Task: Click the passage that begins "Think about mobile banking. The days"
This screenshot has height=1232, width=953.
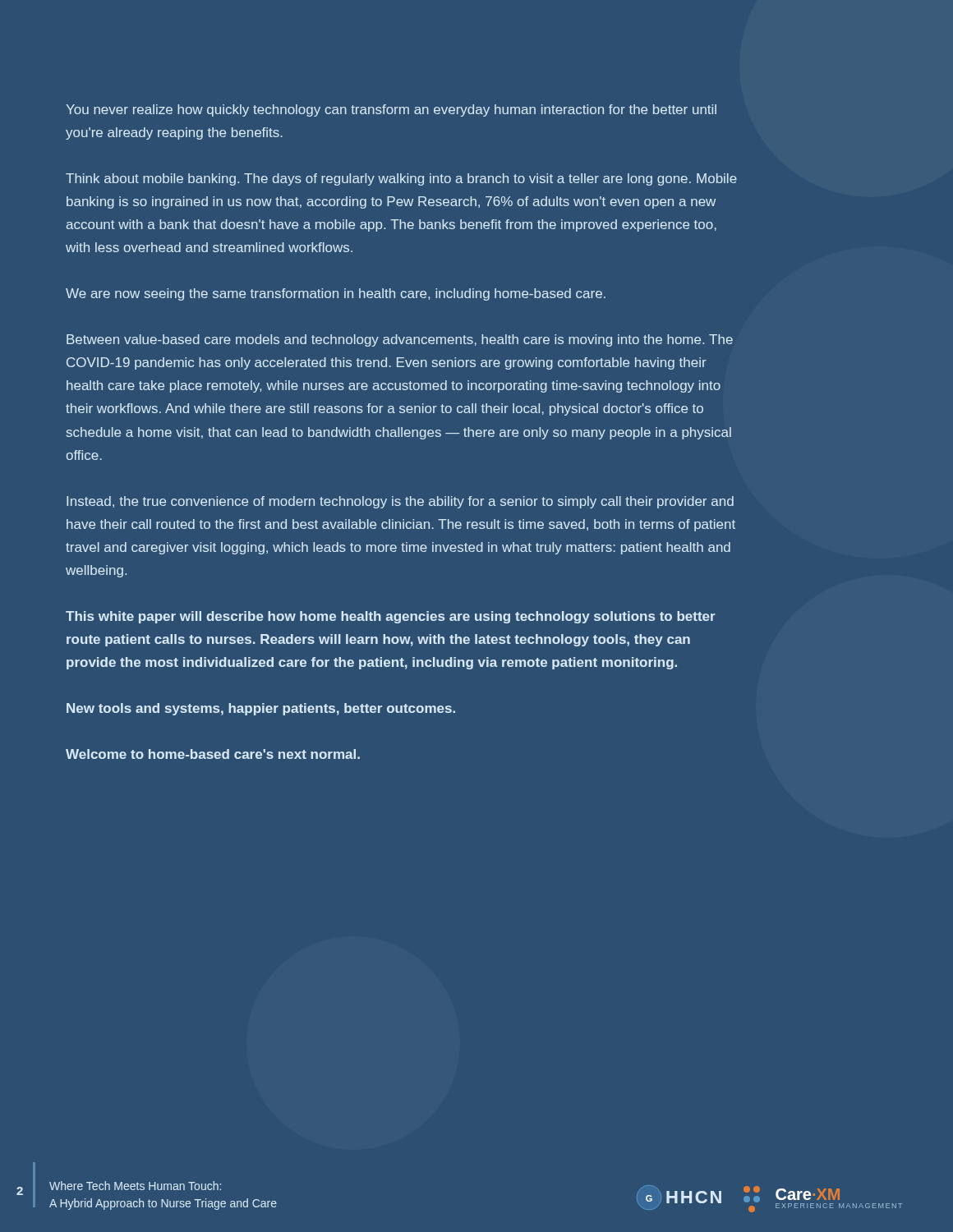Action: click(x=401, y=213)
